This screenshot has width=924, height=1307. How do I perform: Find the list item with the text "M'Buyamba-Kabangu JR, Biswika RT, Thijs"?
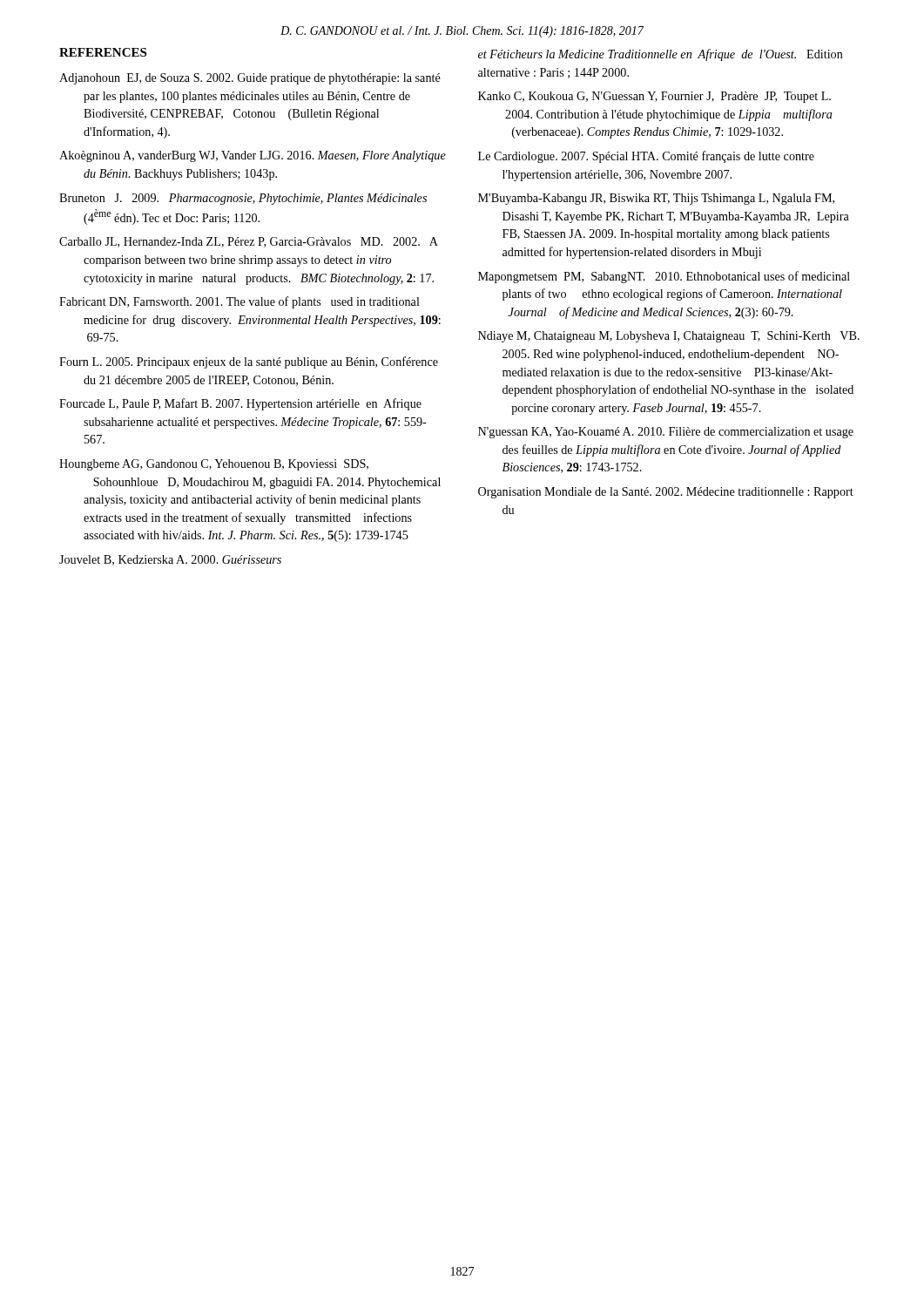(663, 225)
